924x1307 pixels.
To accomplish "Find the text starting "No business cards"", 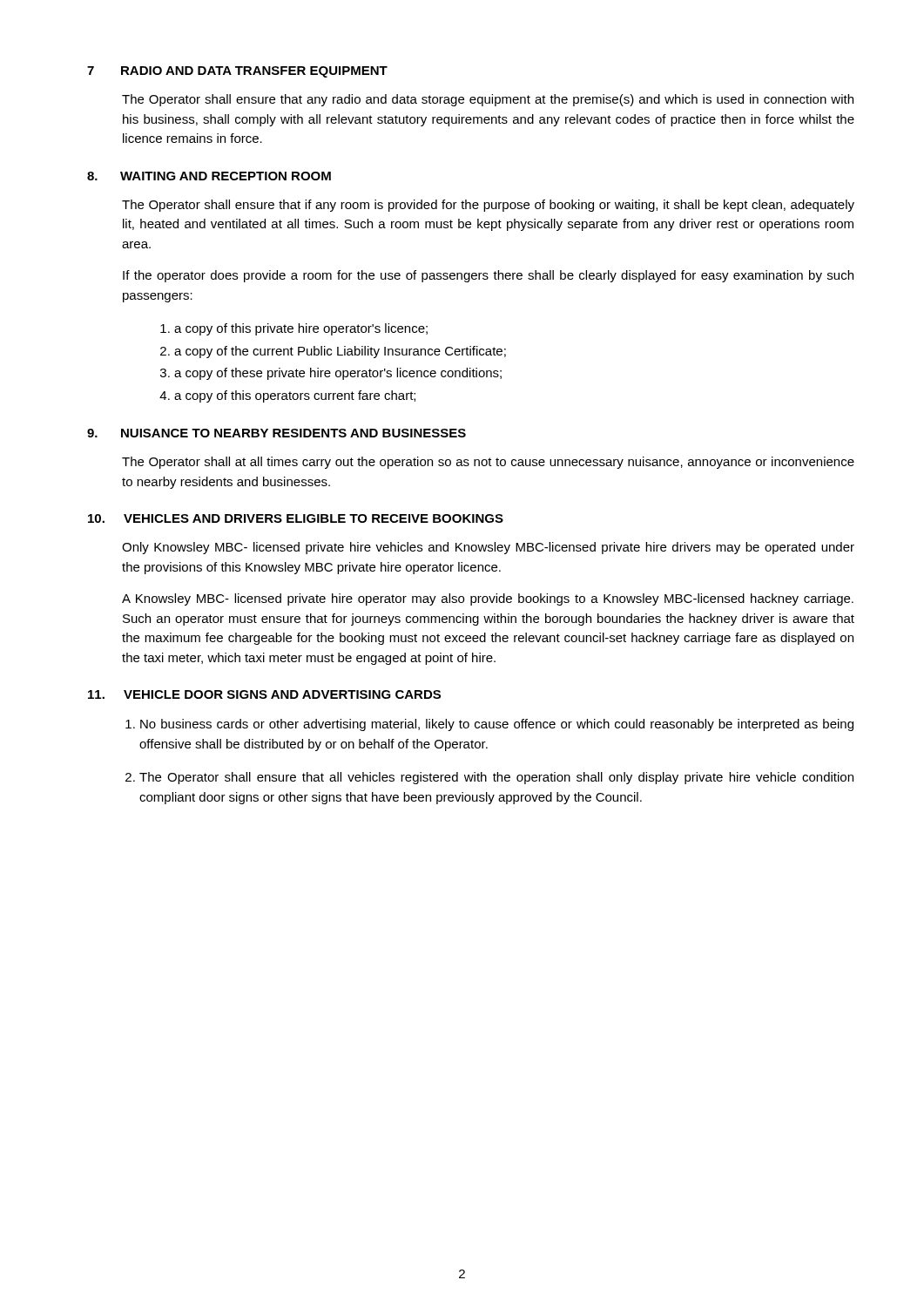I will [x=497, y=734].
